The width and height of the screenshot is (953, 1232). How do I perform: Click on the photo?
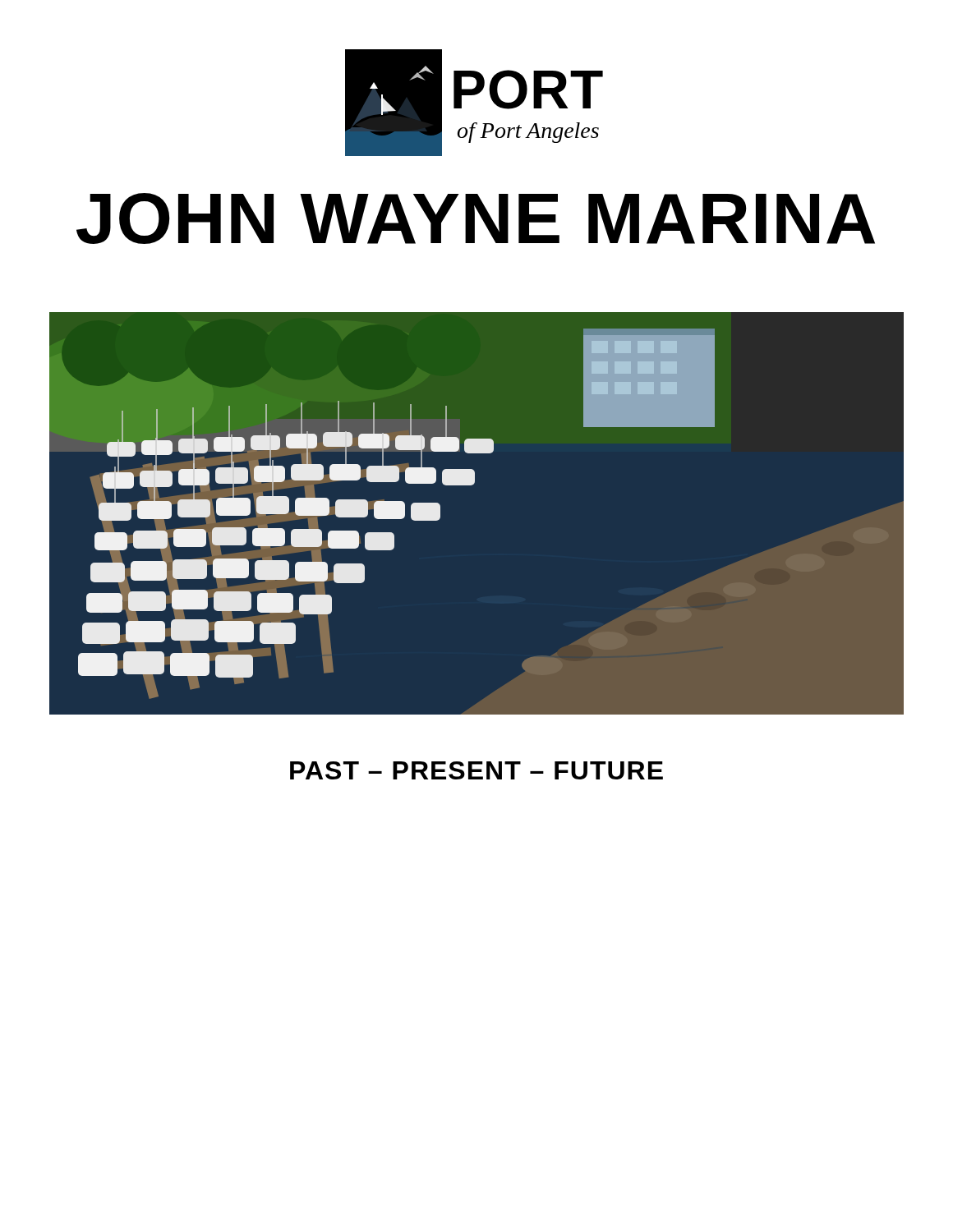pos(476,513)
